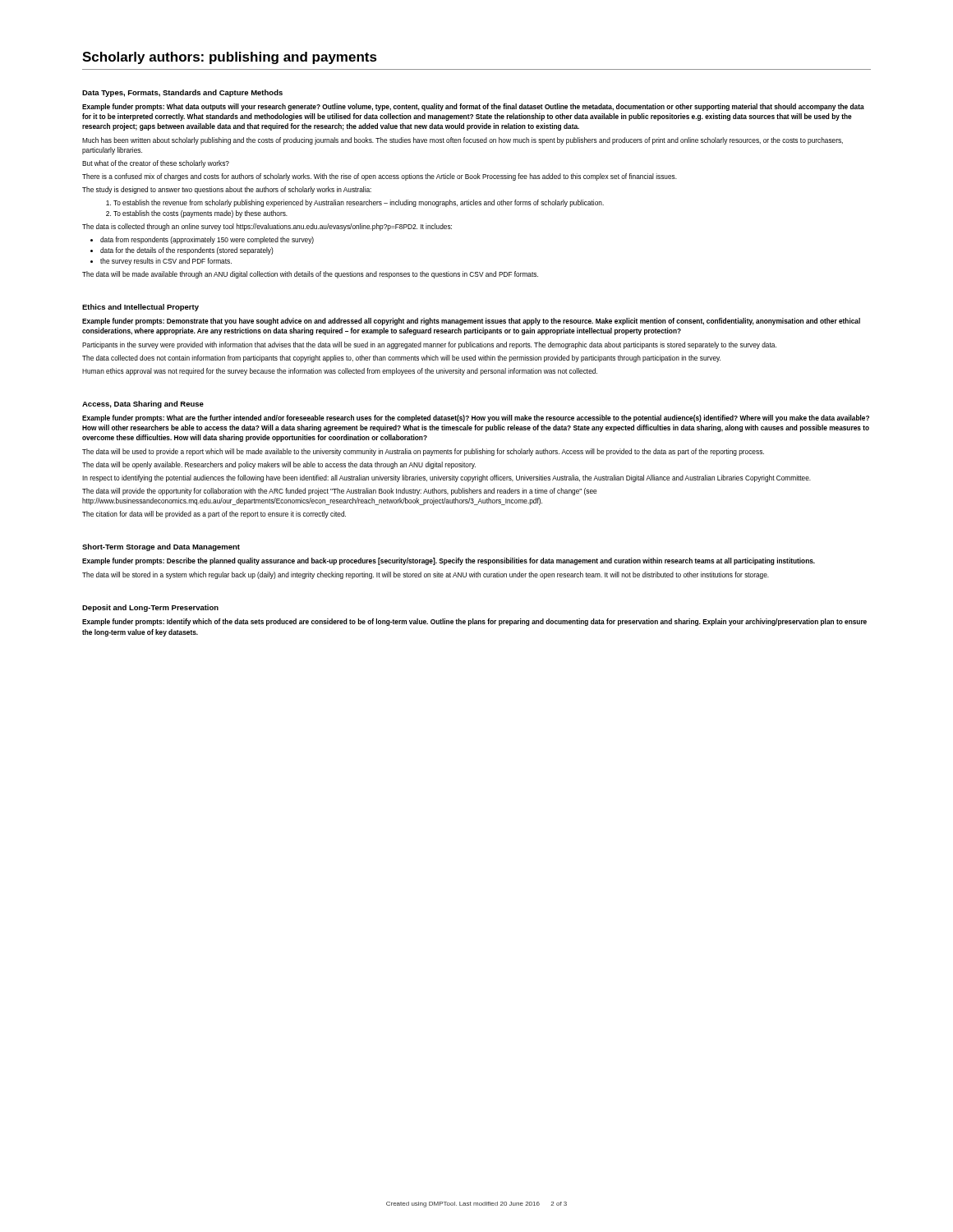
Task: Select the section header that says "Ethics and Intellectual"
Action: click(140, 307)
